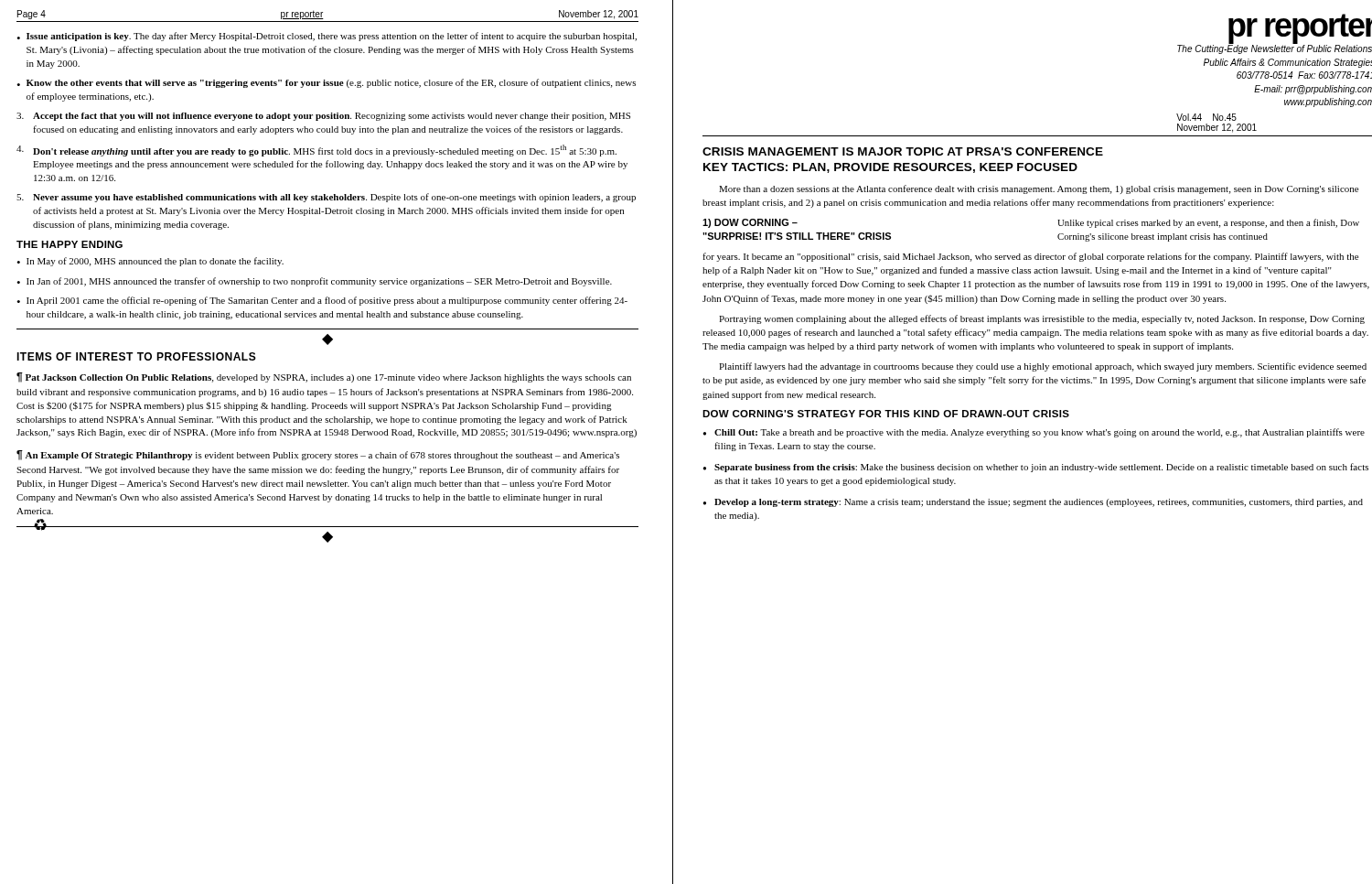Navigate to the element starting "• Issue anticipation is key."
The width and height of the screenshot is (1372, 884).
click(327, 50)
